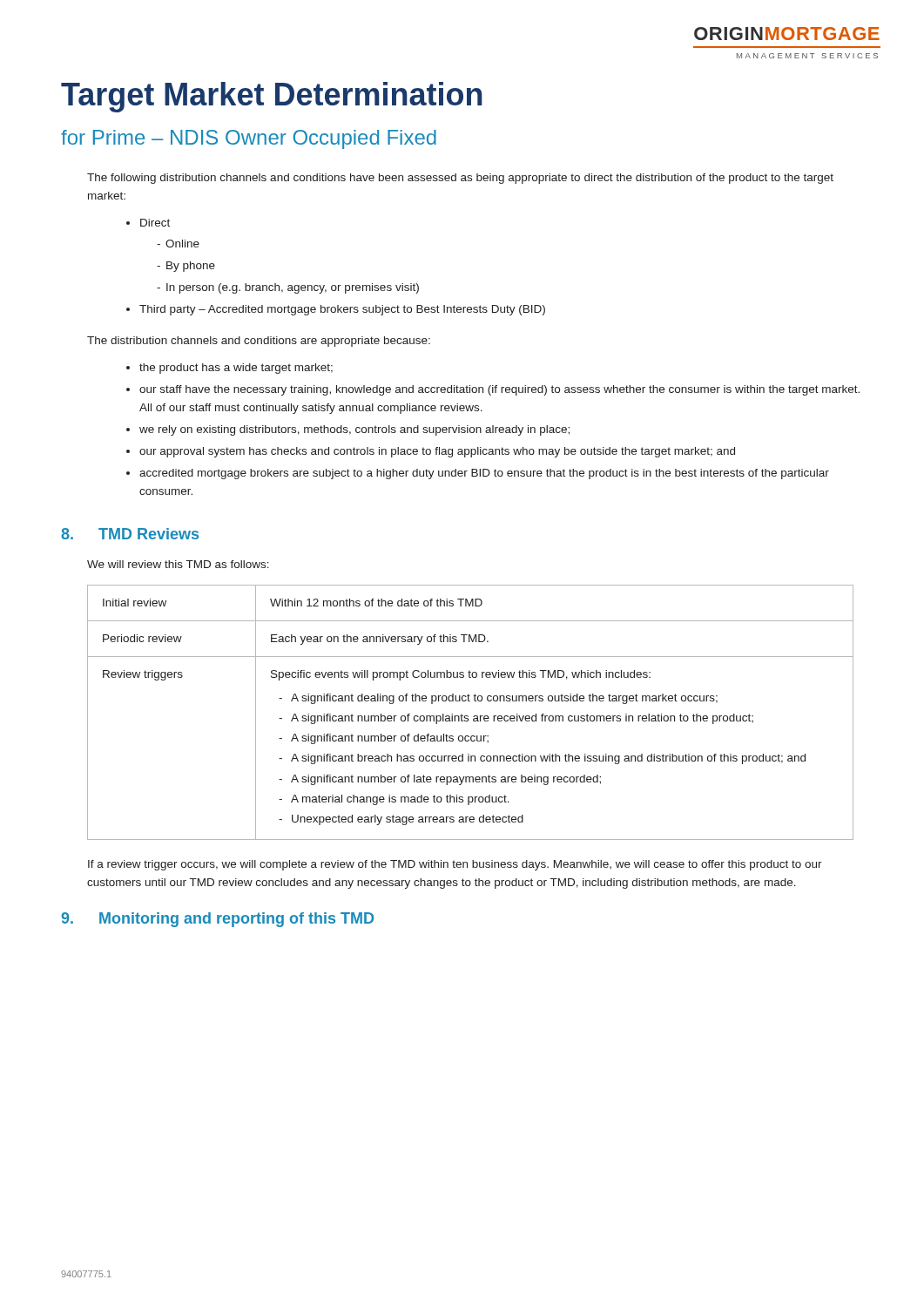Where is the passage that starts "Direct Online By phone In person (e.g."?
Screen dimensions: 1307x924
coord(155,223)
